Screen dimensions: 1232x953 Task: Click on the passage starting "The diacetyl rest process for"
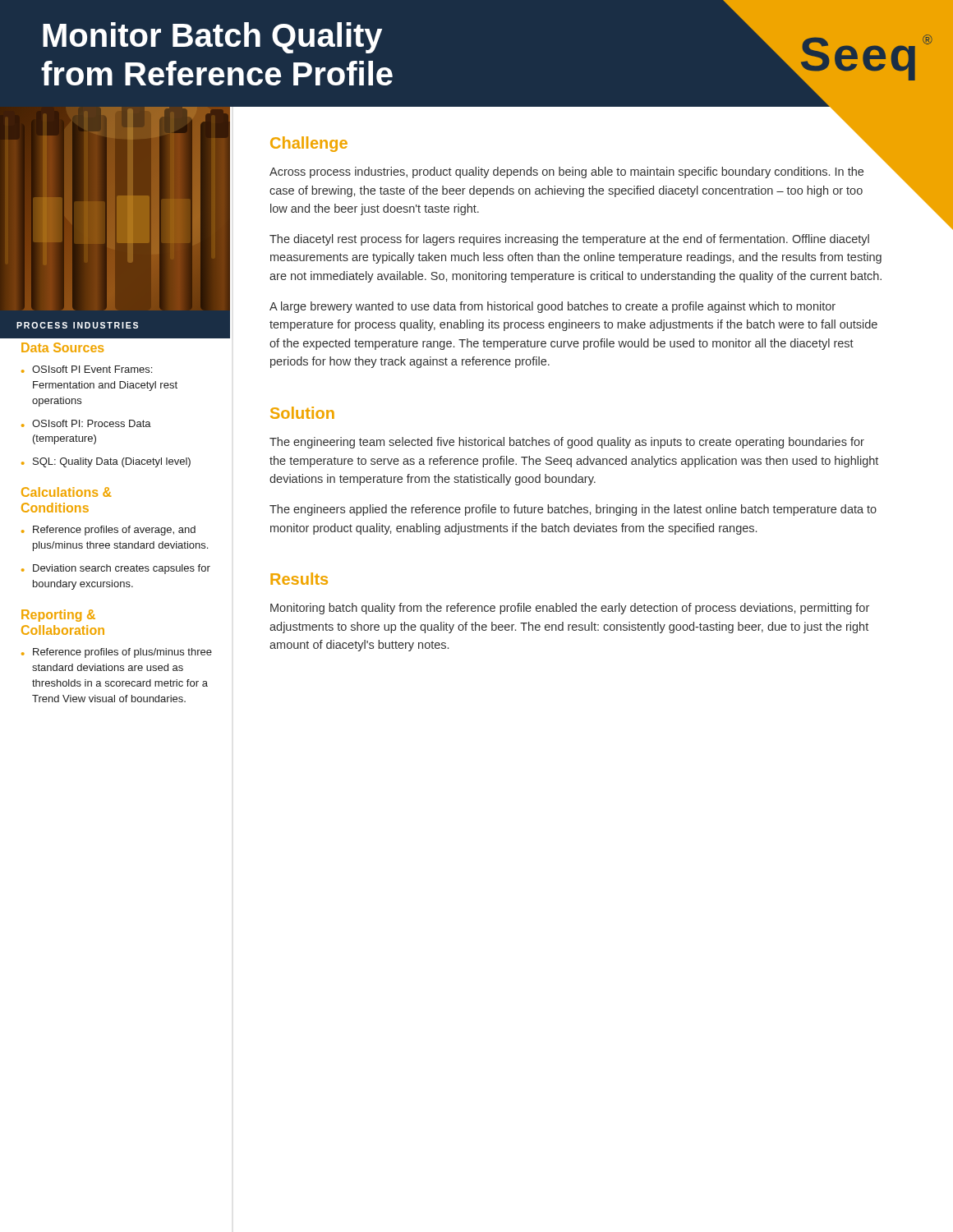coord(576,257)
